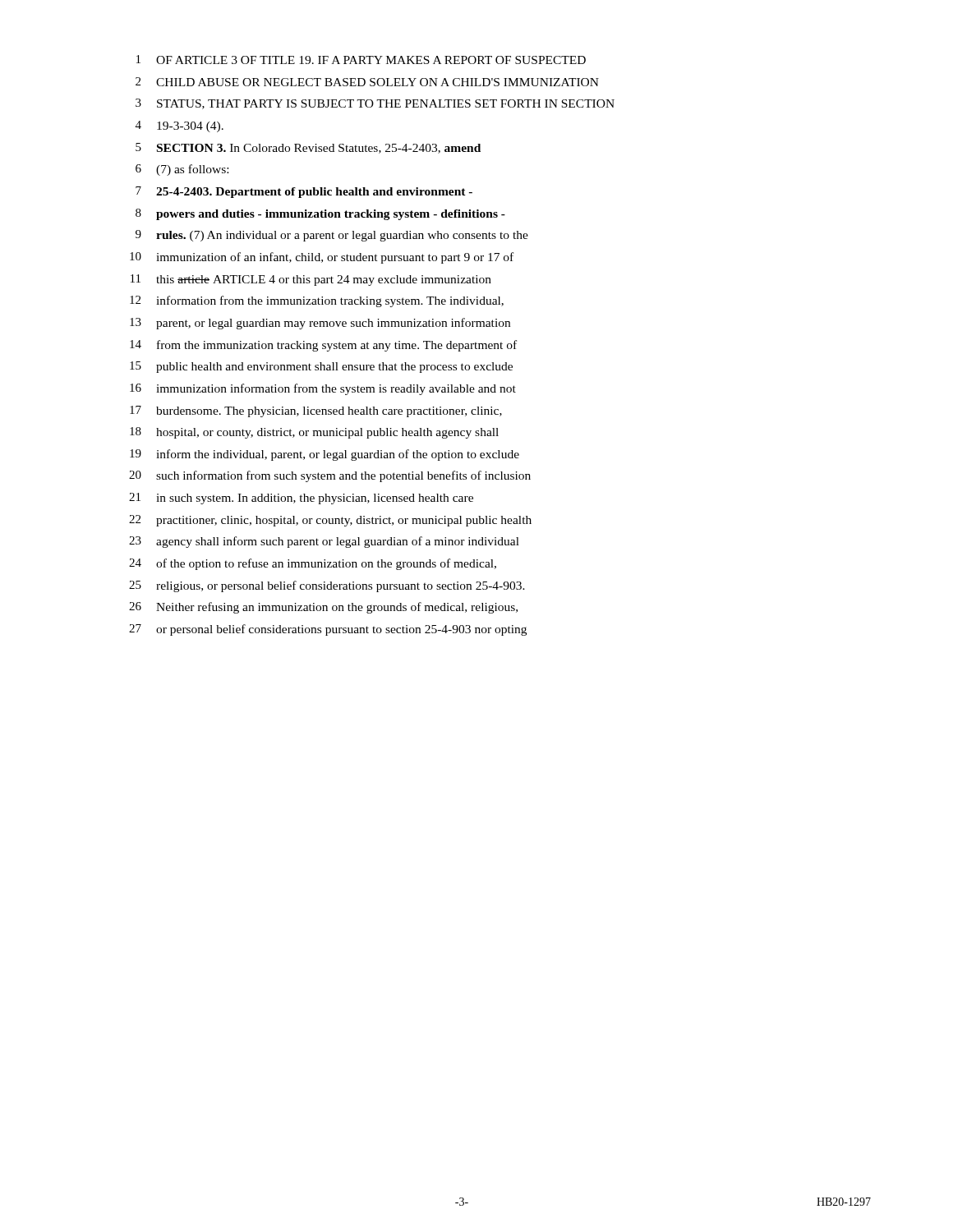Locate the list item with the text "13 parent, or legal guardian"
This screenshot has height=1232, width=953.
(x=489, y=323)
